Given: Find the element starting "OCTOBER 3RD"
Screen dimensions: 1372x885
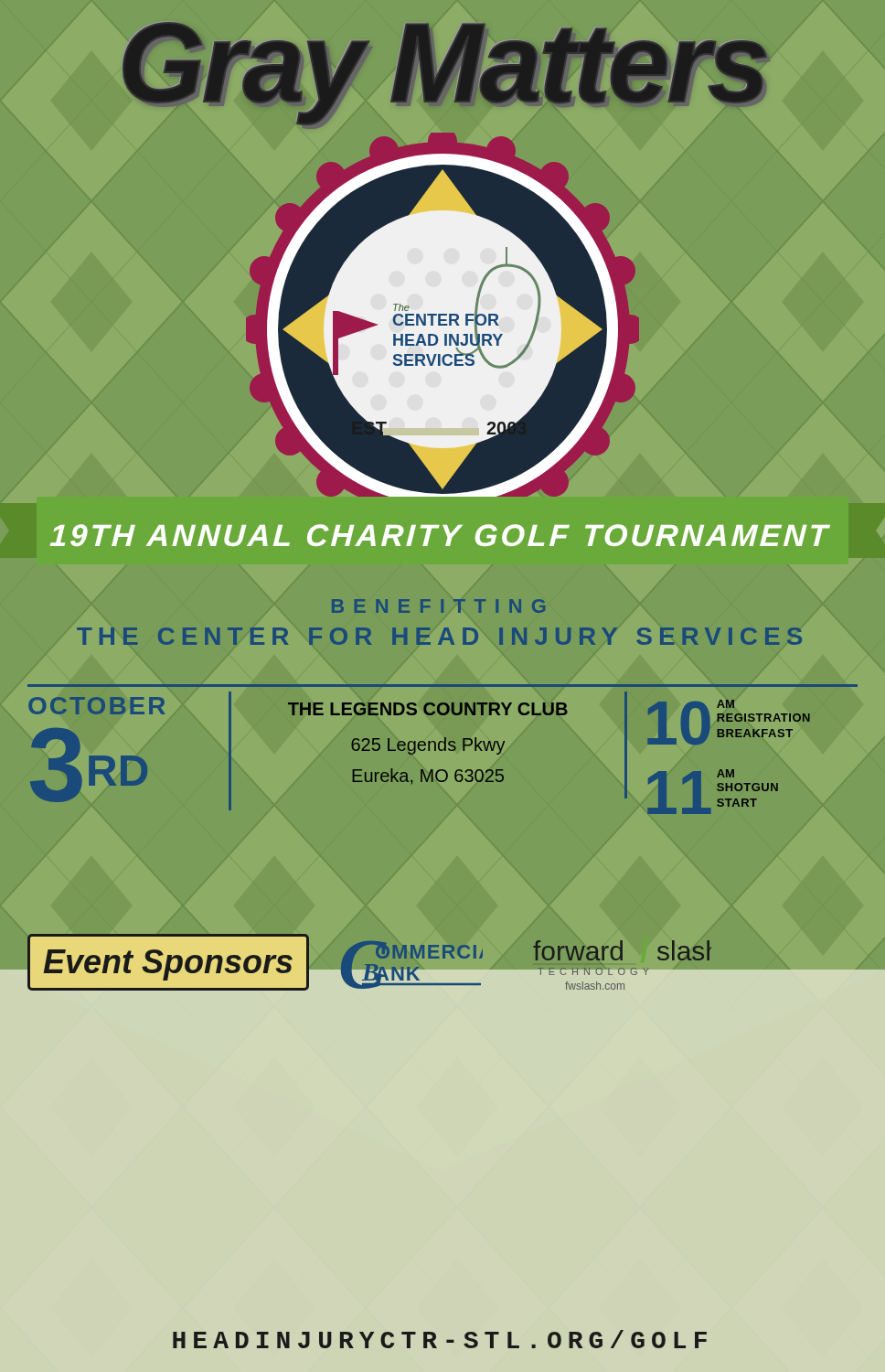Looking at the screenshot, I should click(123, 751).
